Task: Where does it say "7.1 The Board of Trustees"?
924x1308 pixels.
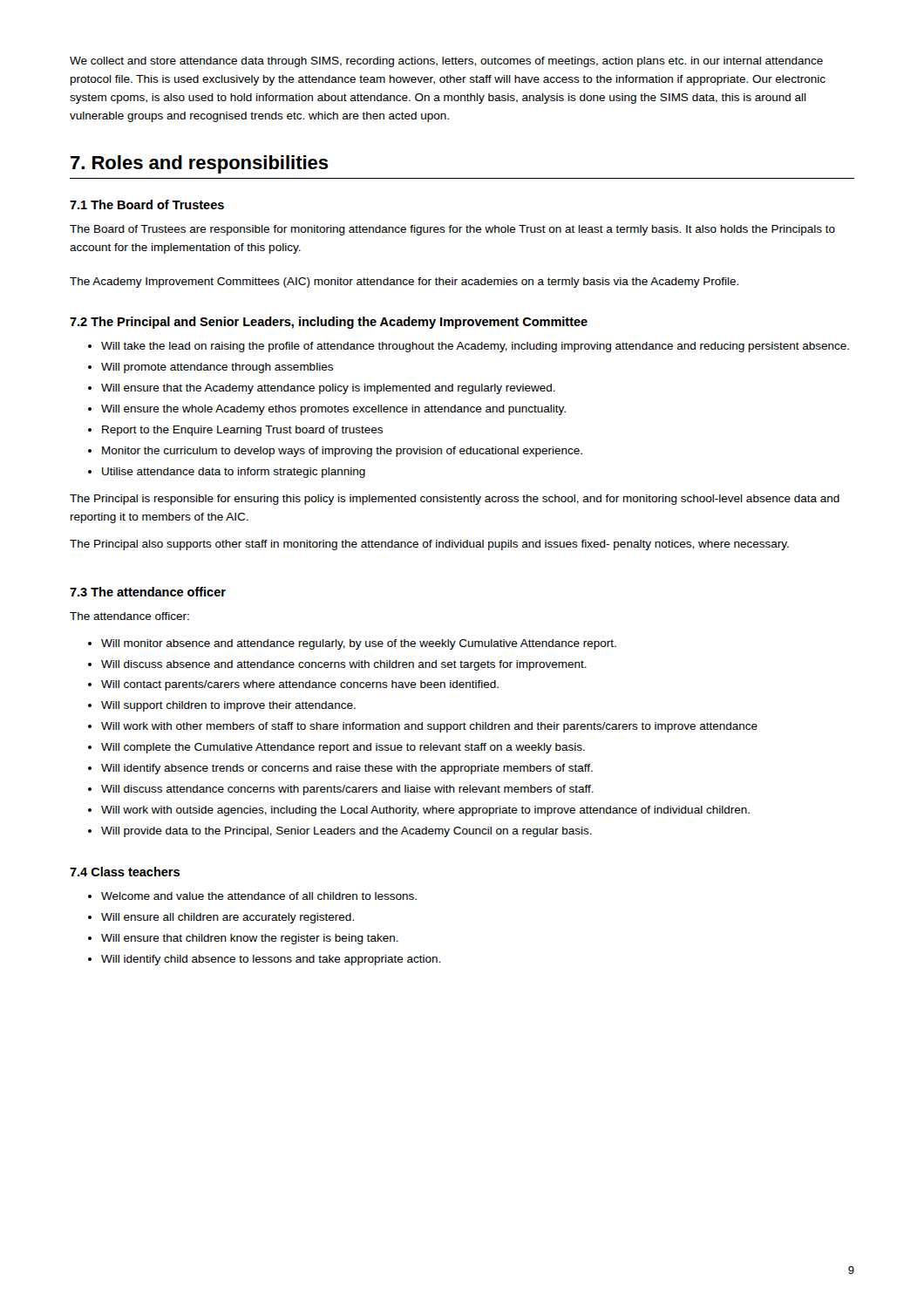Action: [147, 205]
